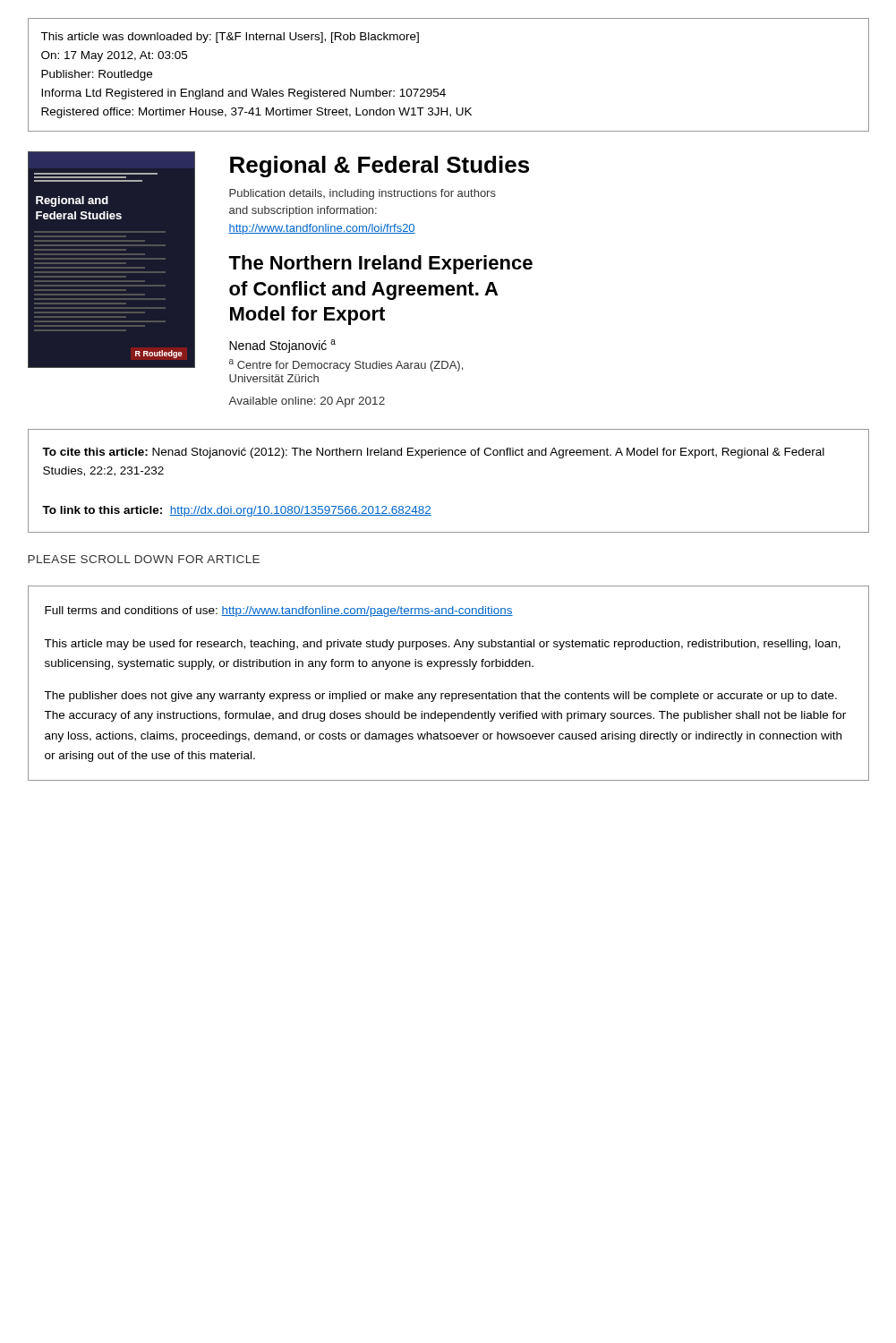This screenshot has height=1343, width=896.
Task: Point to the text starting "Full terms and conditions of"
Action: [x=448, y=683]
